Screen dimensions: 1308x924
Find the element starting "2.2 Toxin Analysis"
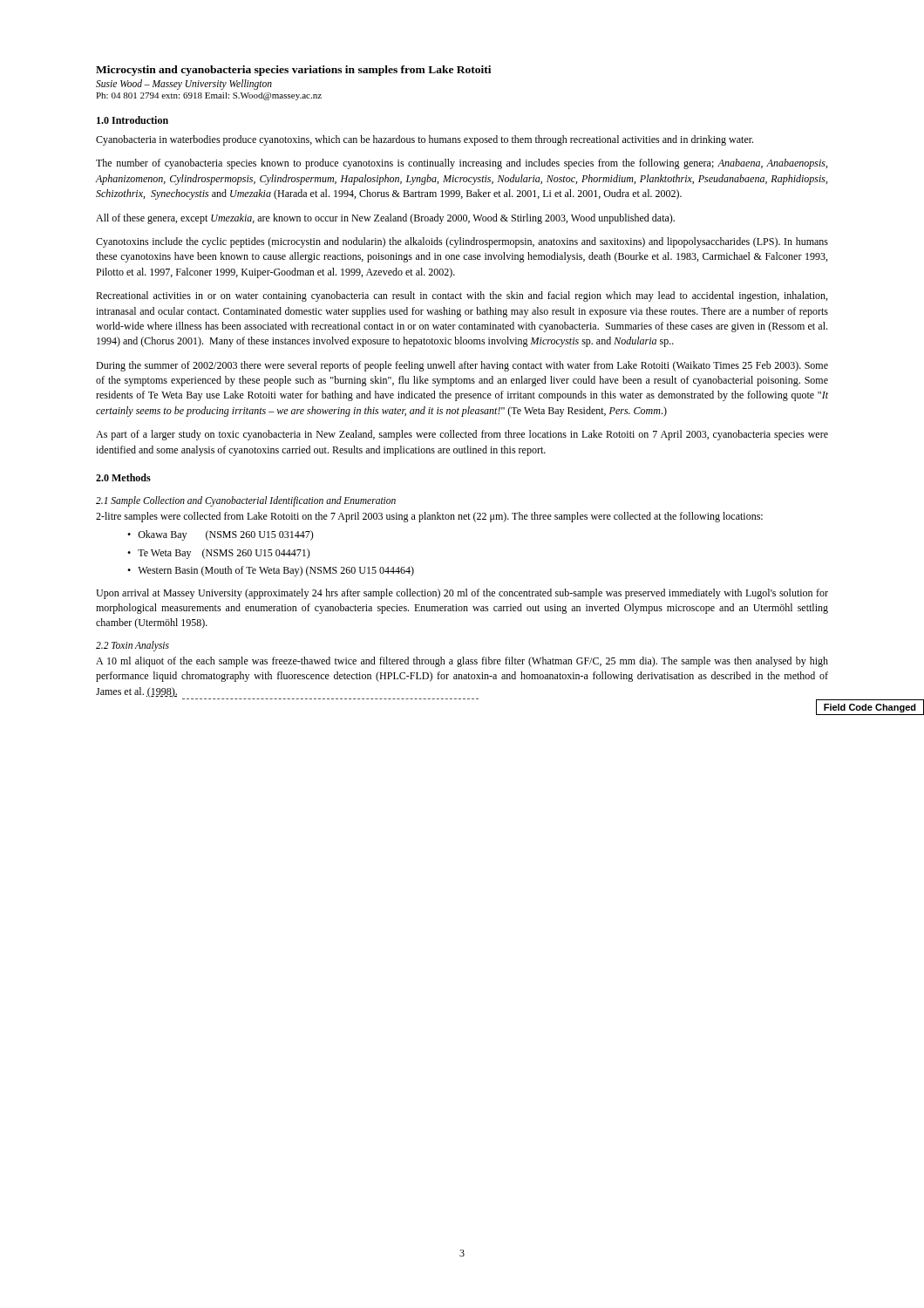pos(133,645)
